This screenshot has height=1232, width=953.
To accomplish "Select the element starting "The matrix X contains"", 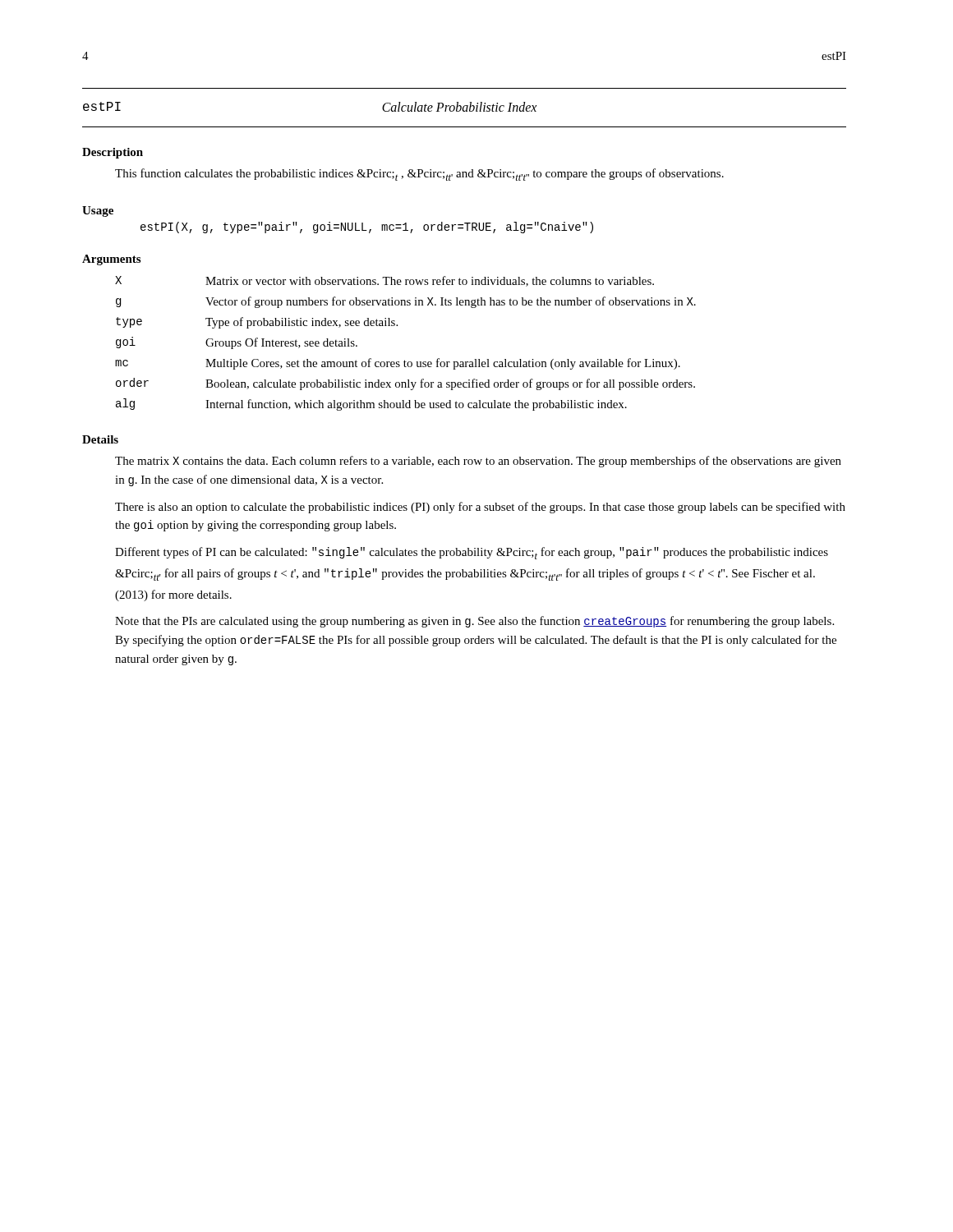I will 478,470.
